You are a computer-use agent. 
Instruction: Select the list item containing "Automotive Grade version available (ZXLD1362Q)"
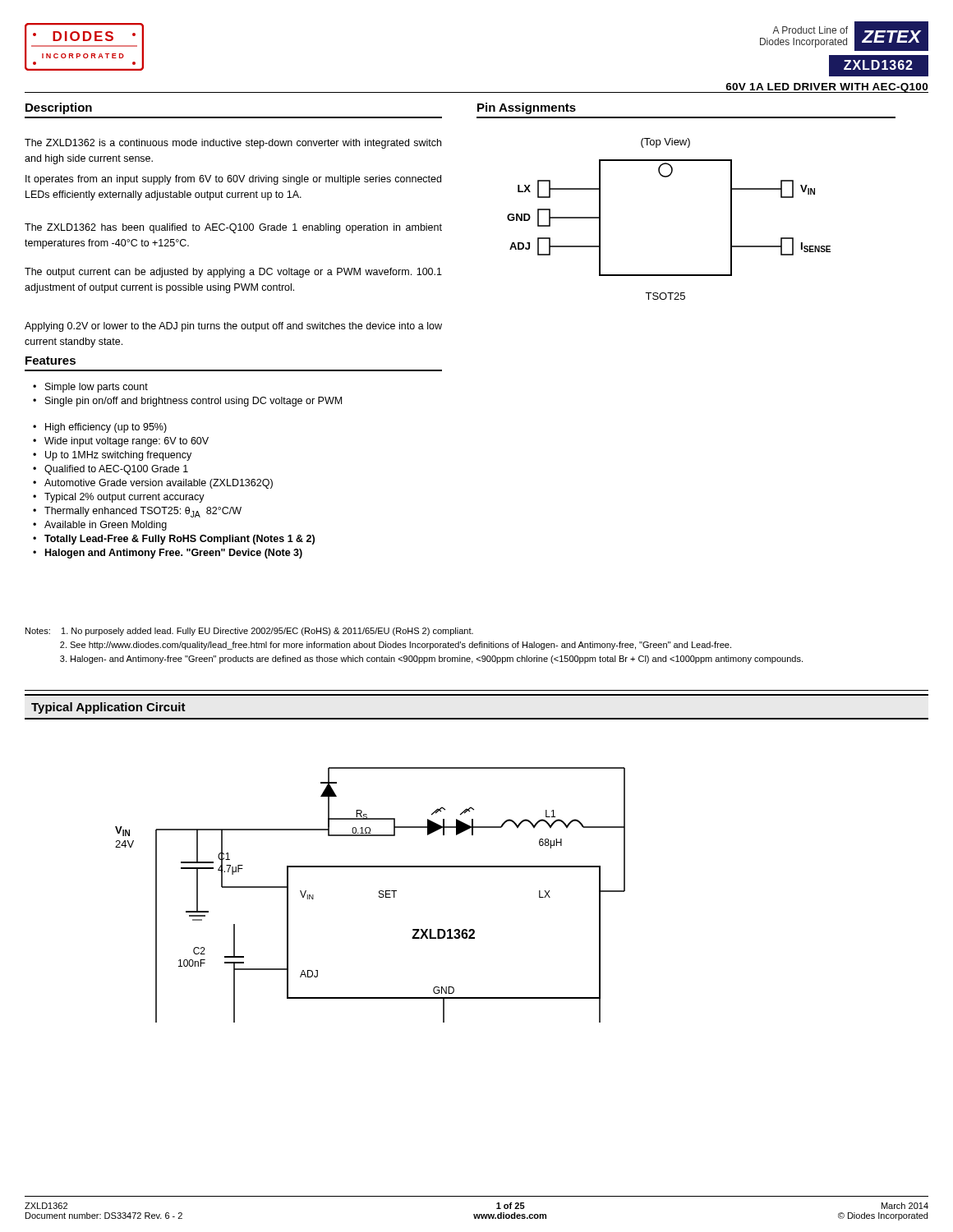159,483
